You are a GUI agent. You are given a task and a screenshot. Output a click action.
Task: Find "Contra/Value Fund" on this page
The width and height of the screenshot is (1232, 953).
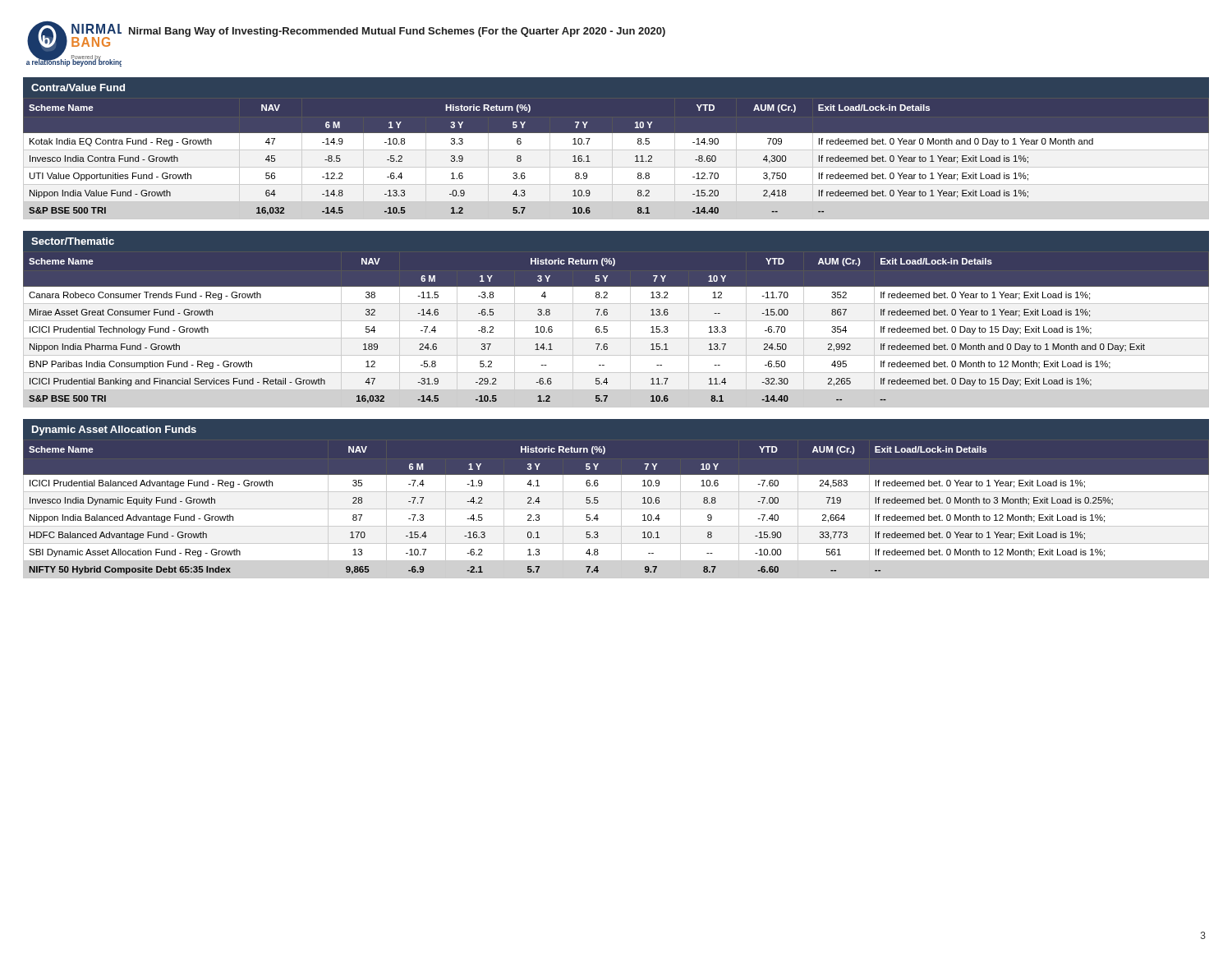78,87
